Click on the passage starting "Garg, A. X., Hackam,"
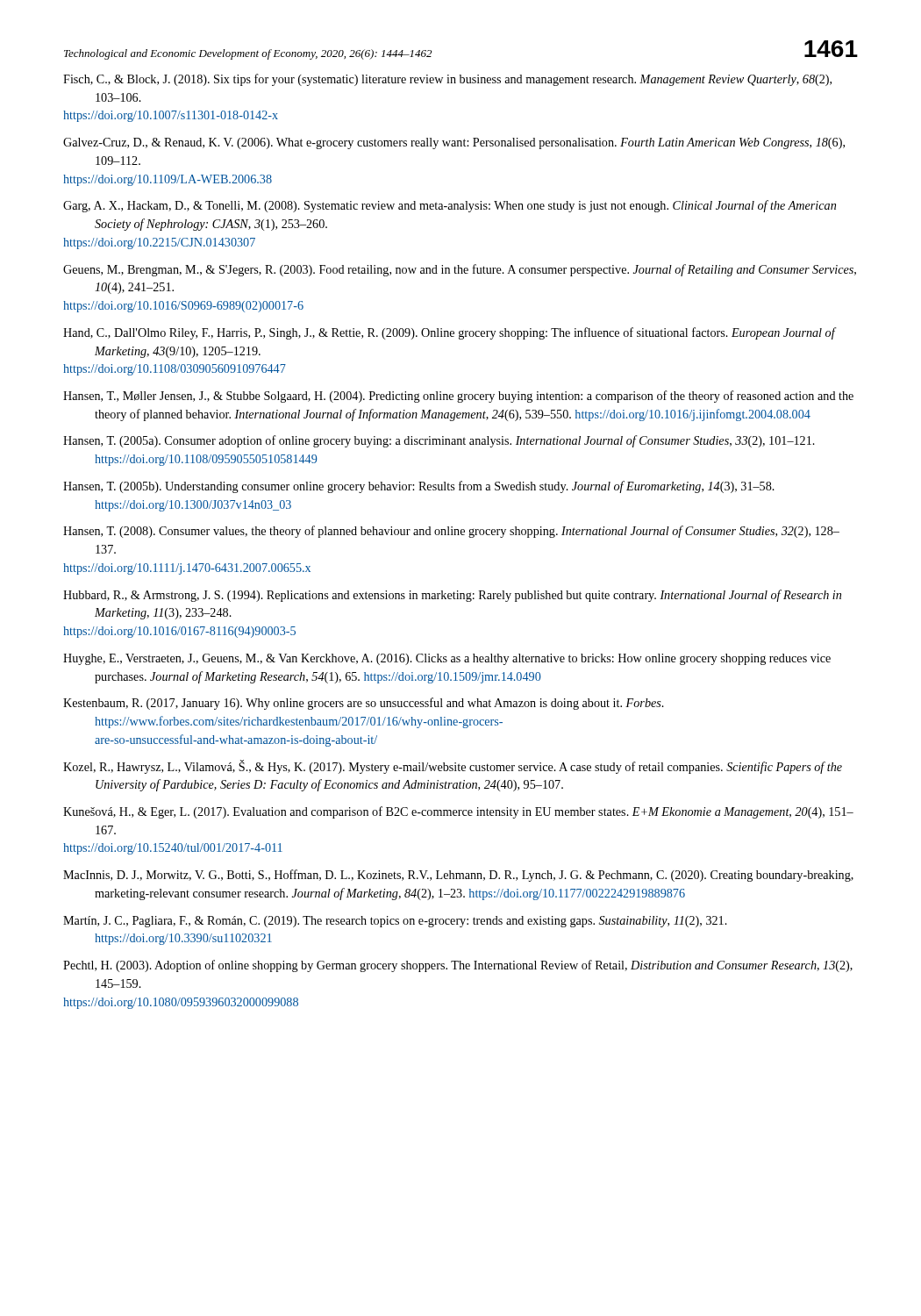 pos(450,206)
